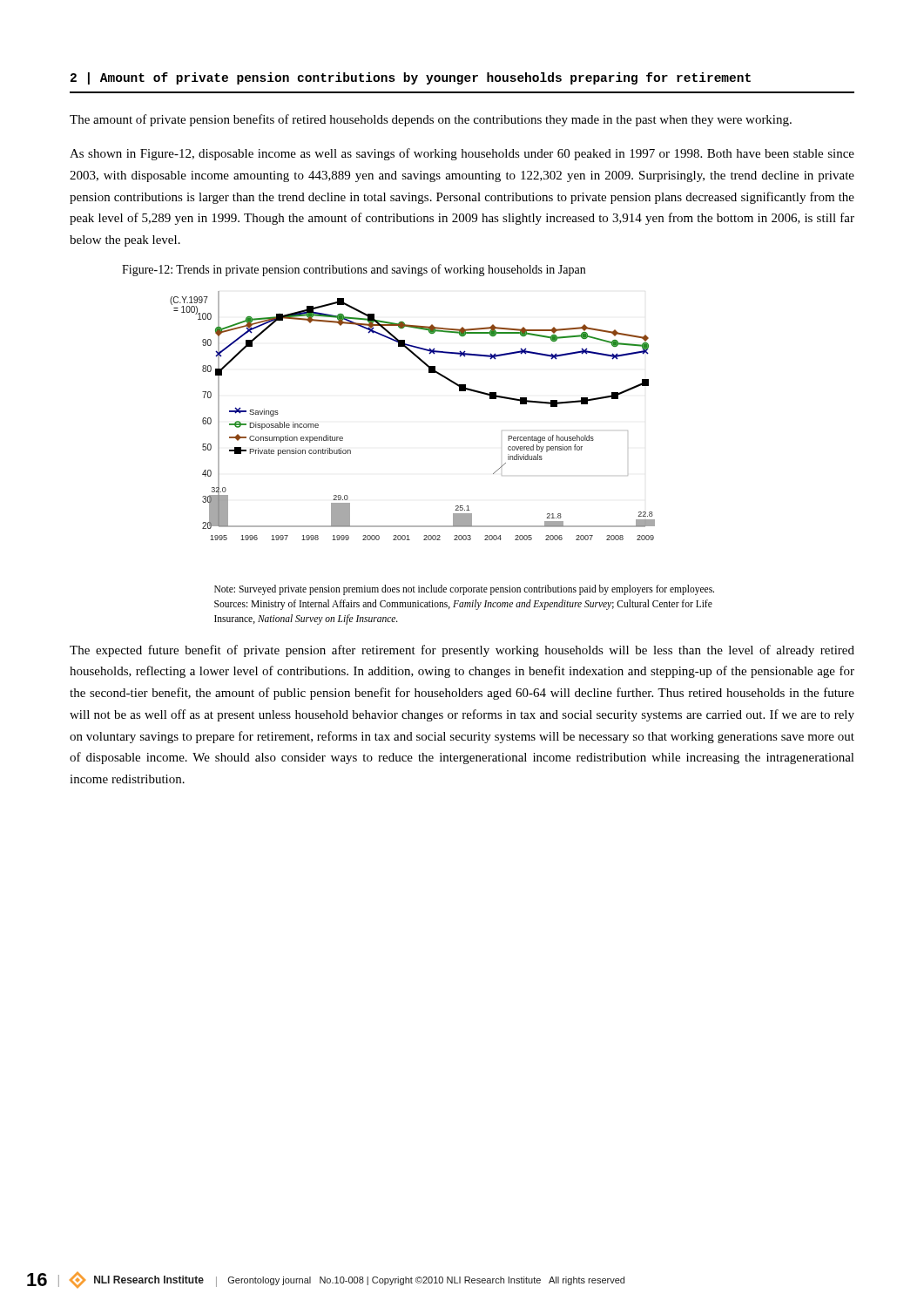Image resolution: width=924 pixels, height=1307 pixels.
Task: Find the caption on this page that starts "Figure‑12: Trends in private pension contributions and savings"
Action: [x=354, y=270]
